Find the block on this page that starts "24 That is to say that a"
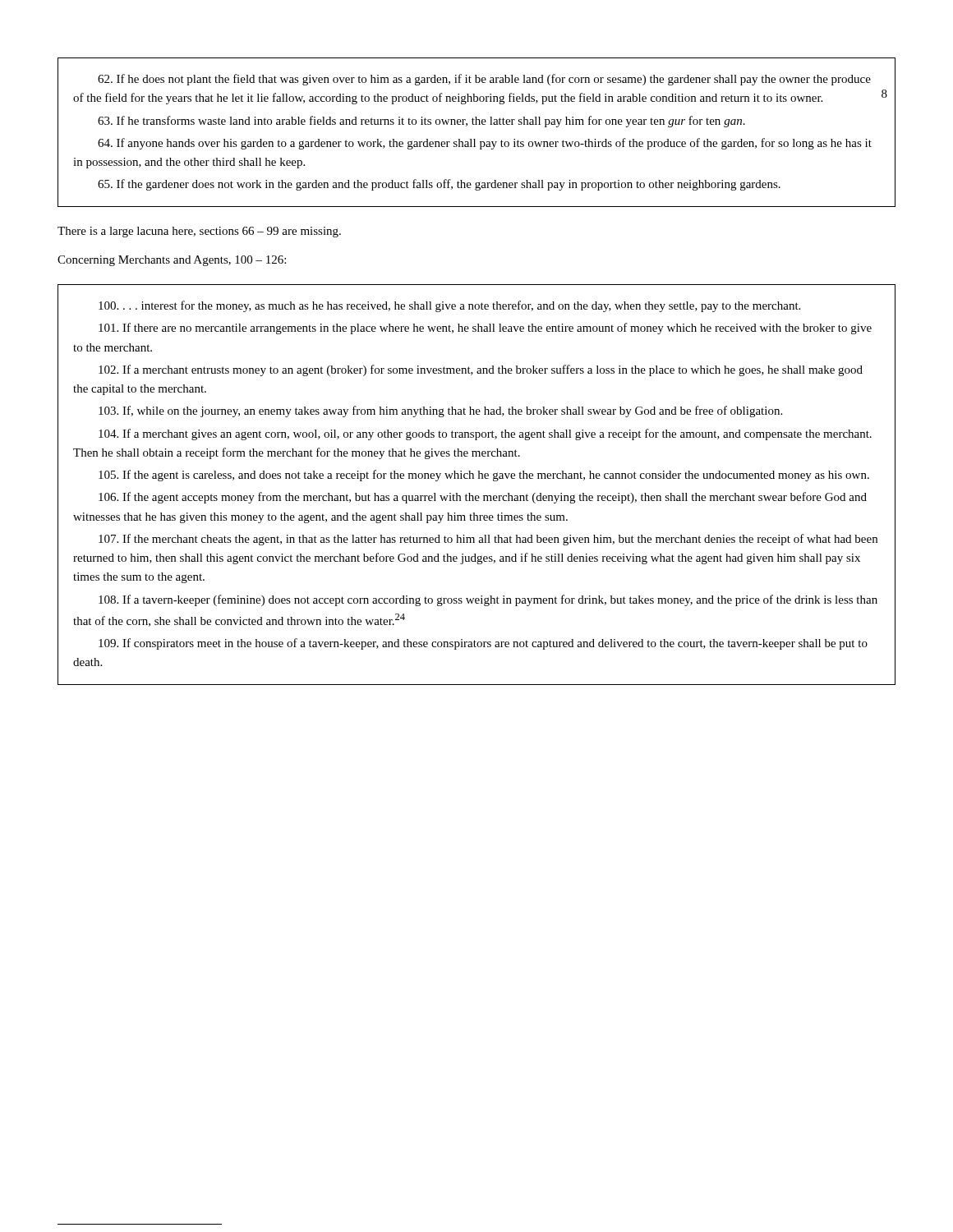 point(140,1224)
